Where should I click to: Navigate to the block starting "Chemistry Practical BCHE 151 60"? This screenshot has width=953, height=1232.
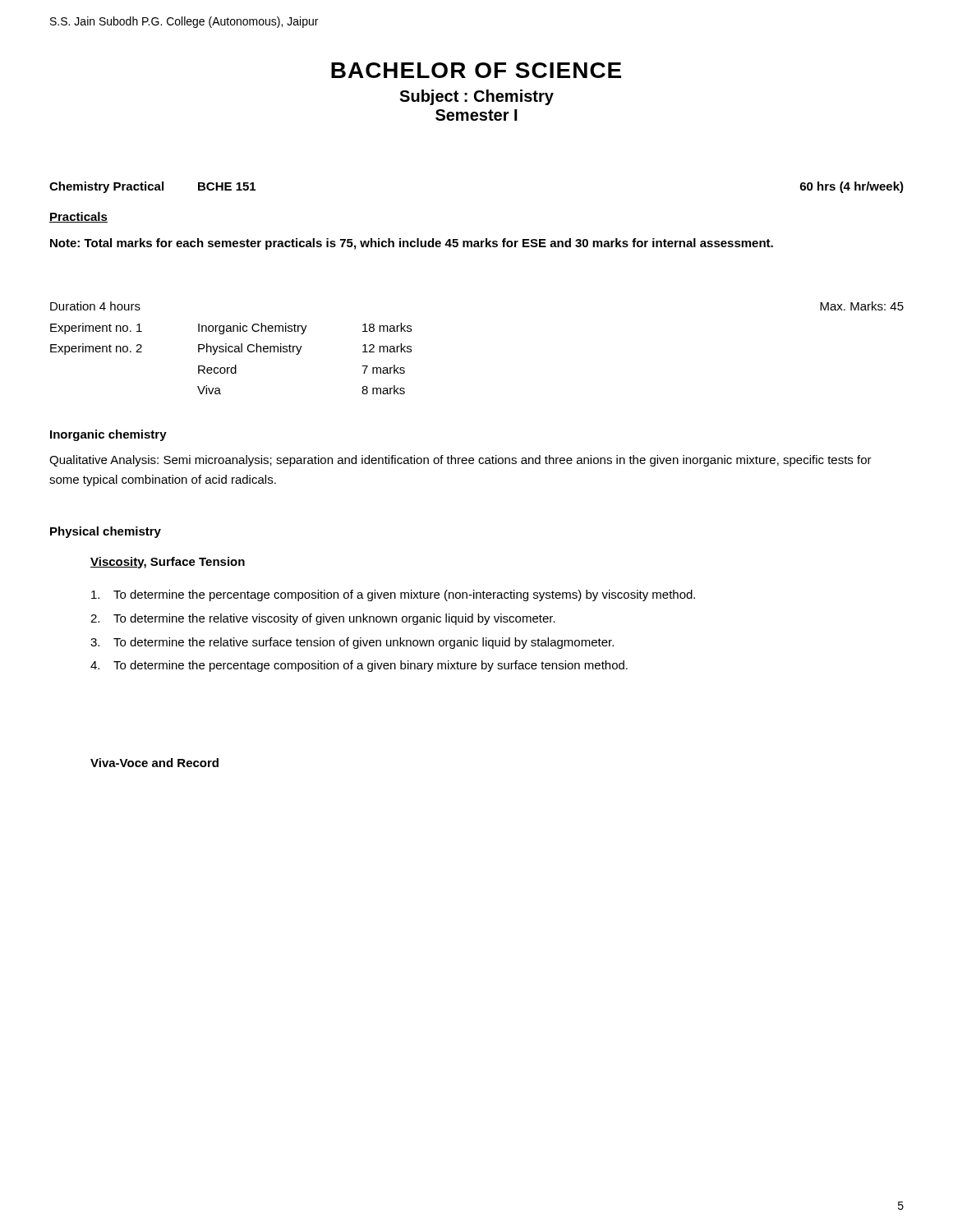point(104,187)
